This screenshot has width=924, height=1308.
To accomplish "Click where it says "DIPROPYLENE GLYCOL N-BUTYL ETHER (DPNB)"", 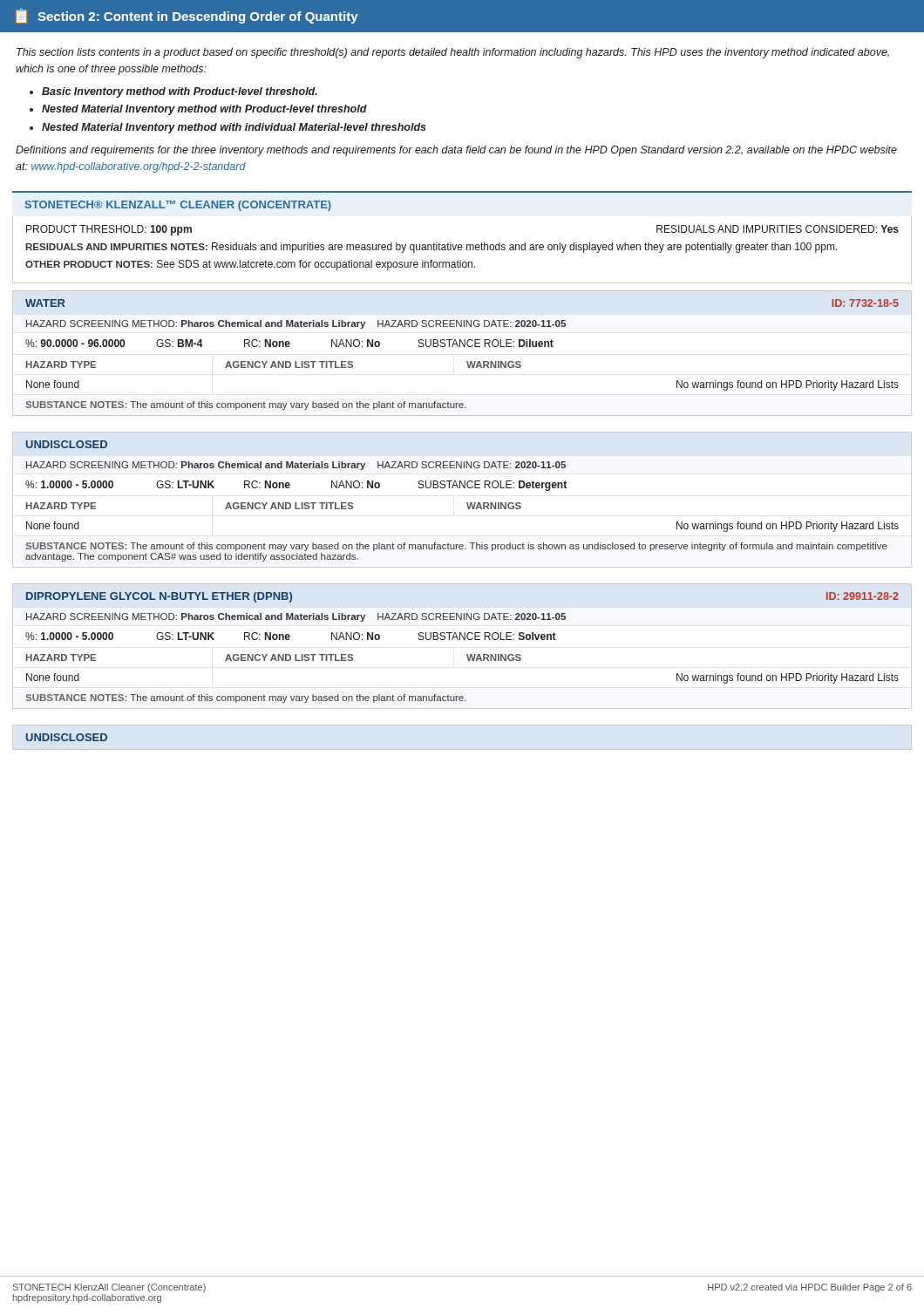I will click(159, 596).
